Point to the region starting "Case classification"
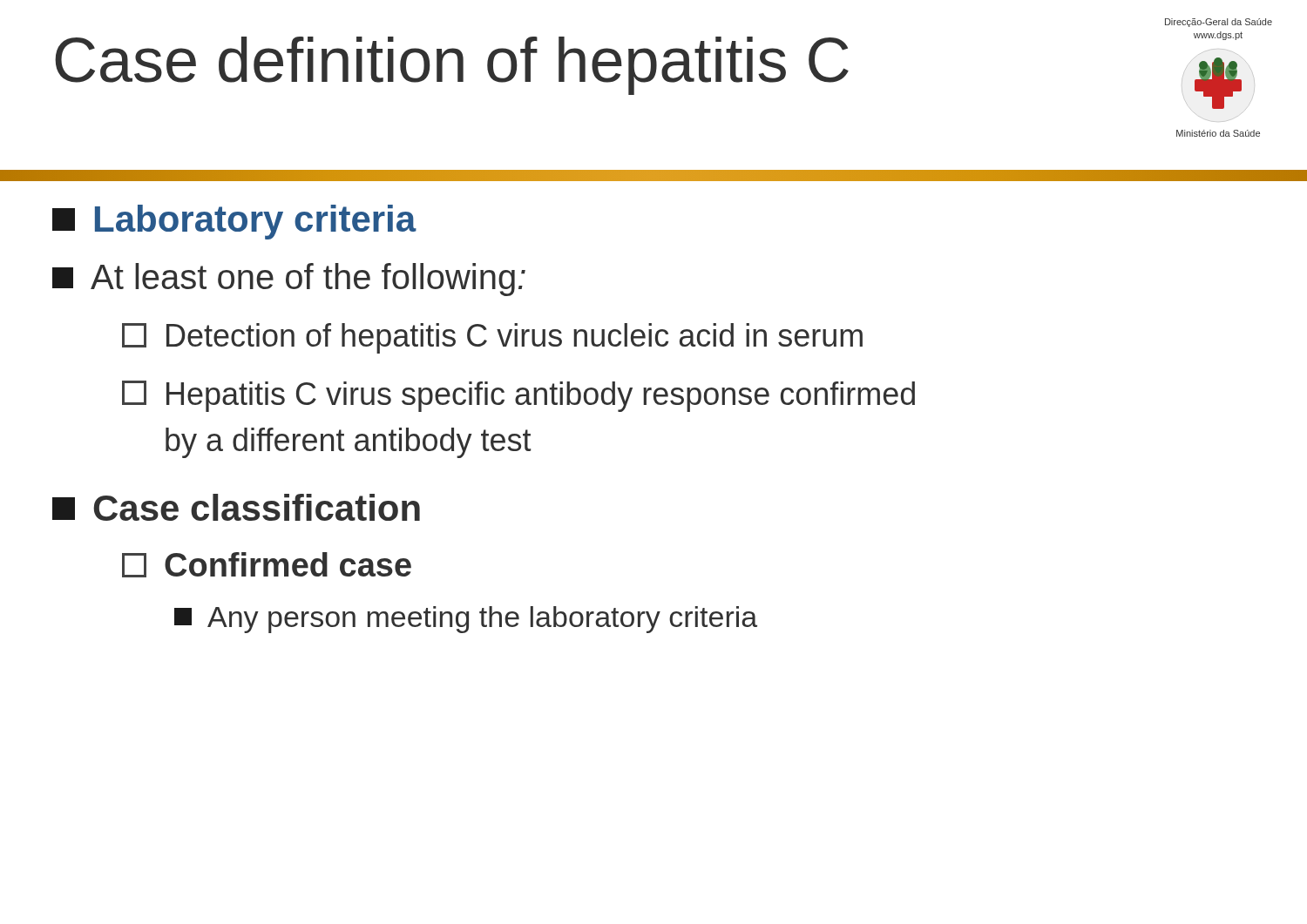 [237, 508]
